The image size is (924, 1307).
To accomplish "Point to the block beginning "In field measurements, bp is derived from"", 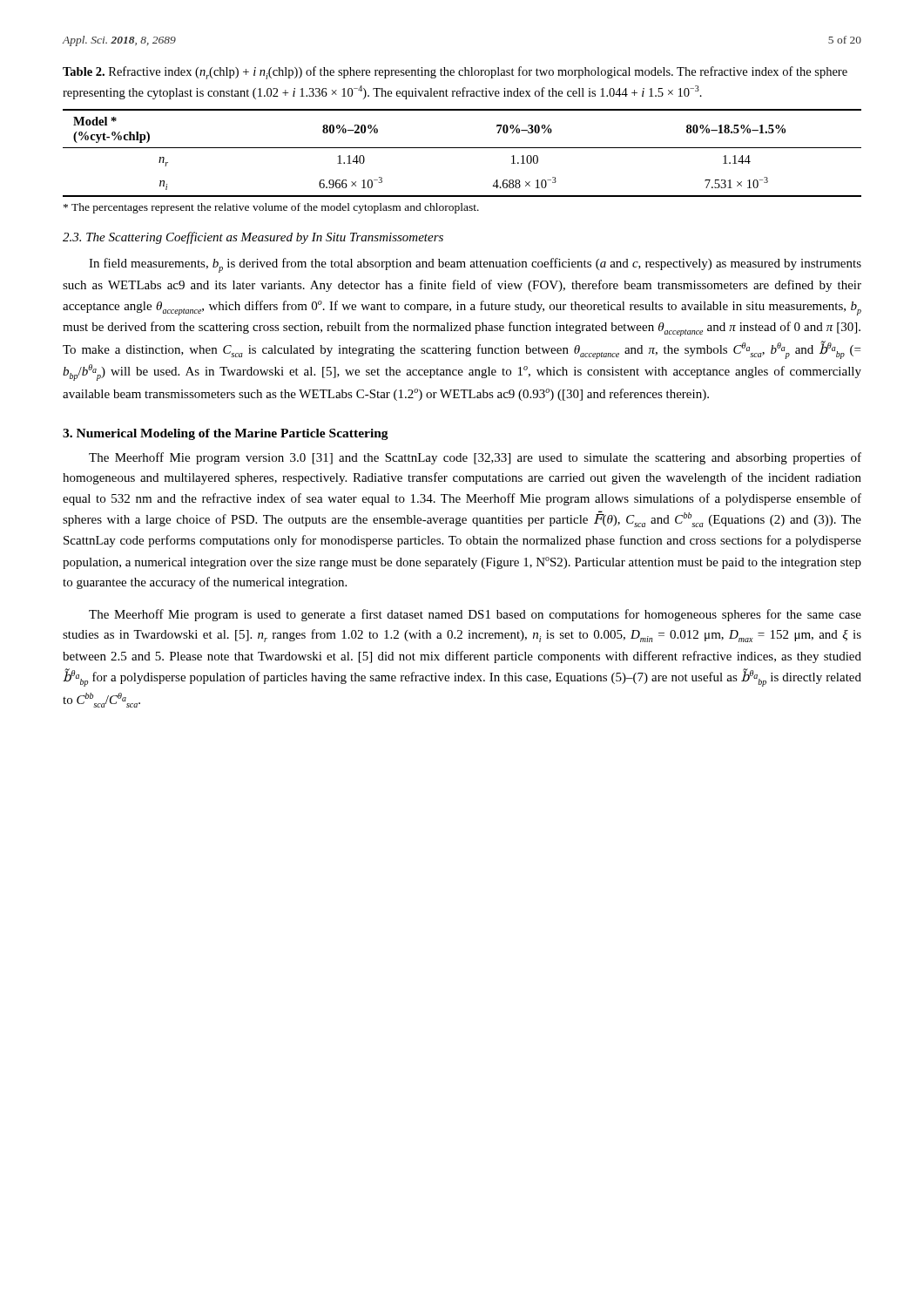I will pyautogui.click(x=462, y=328).
